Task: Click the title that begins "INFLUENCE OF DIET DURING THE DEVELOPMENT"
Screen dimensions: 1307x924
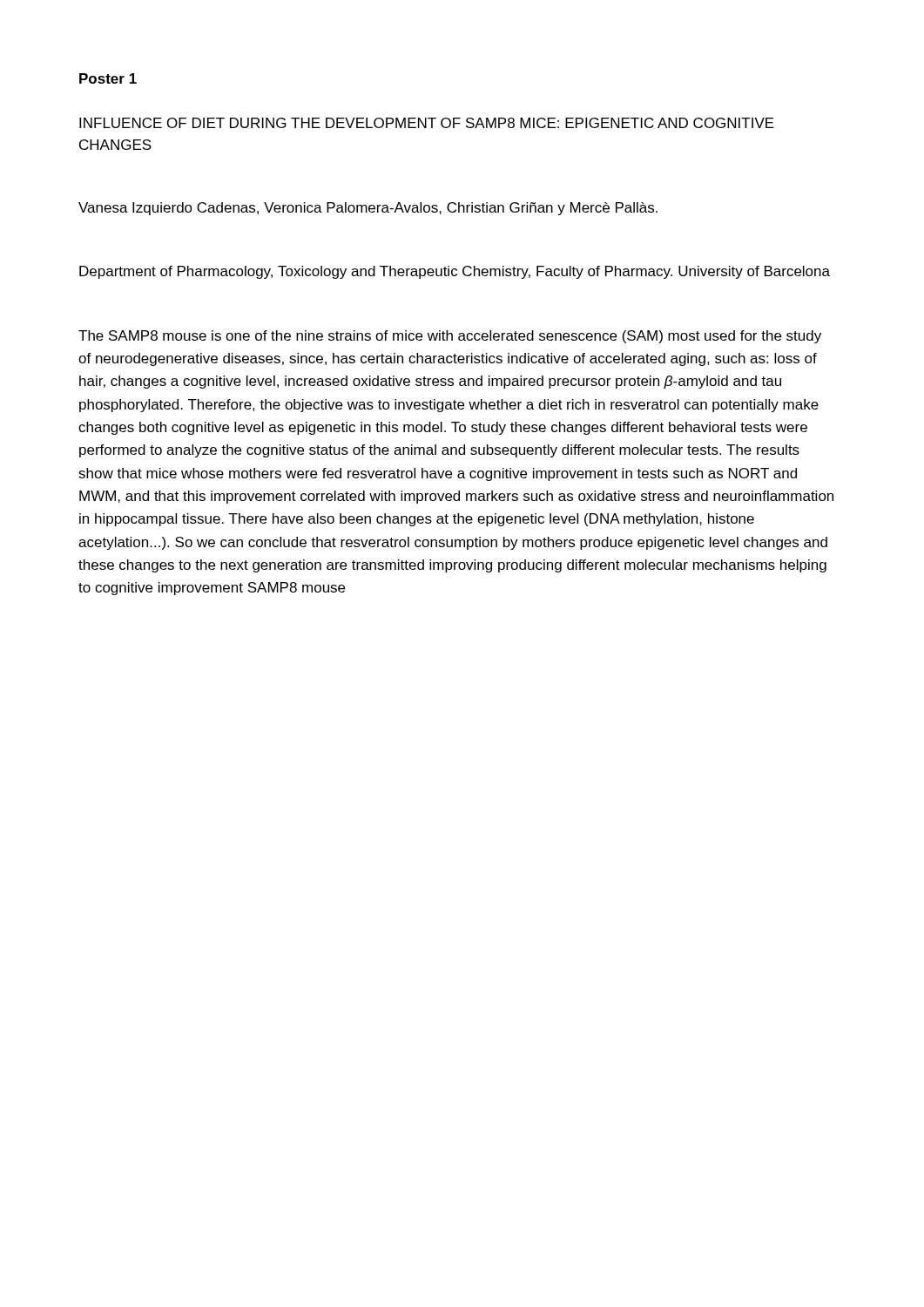Action: point(426,134)
